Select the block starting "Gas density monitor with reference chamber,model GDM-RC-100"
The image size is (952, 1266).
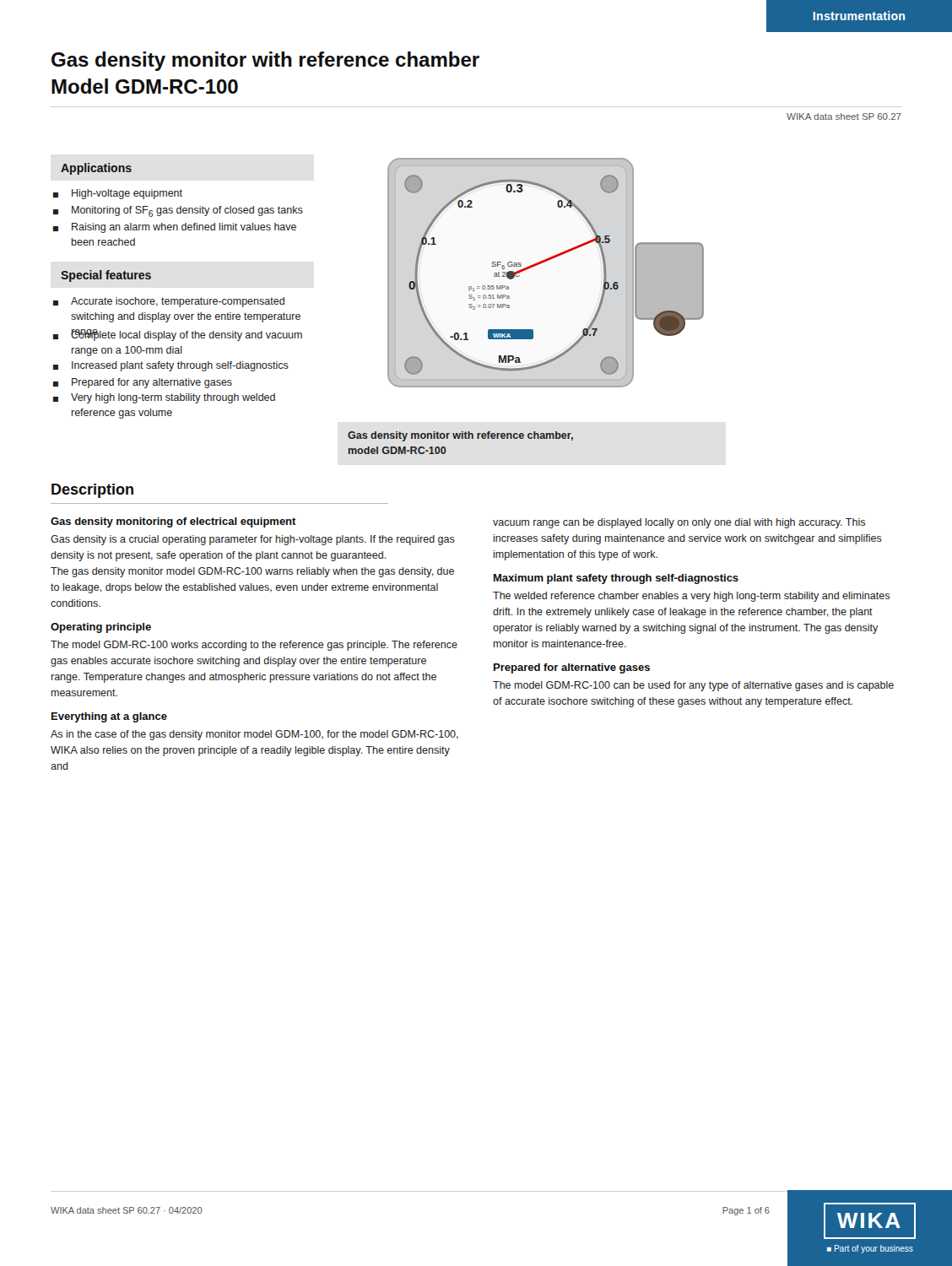(x=461, y=443)
